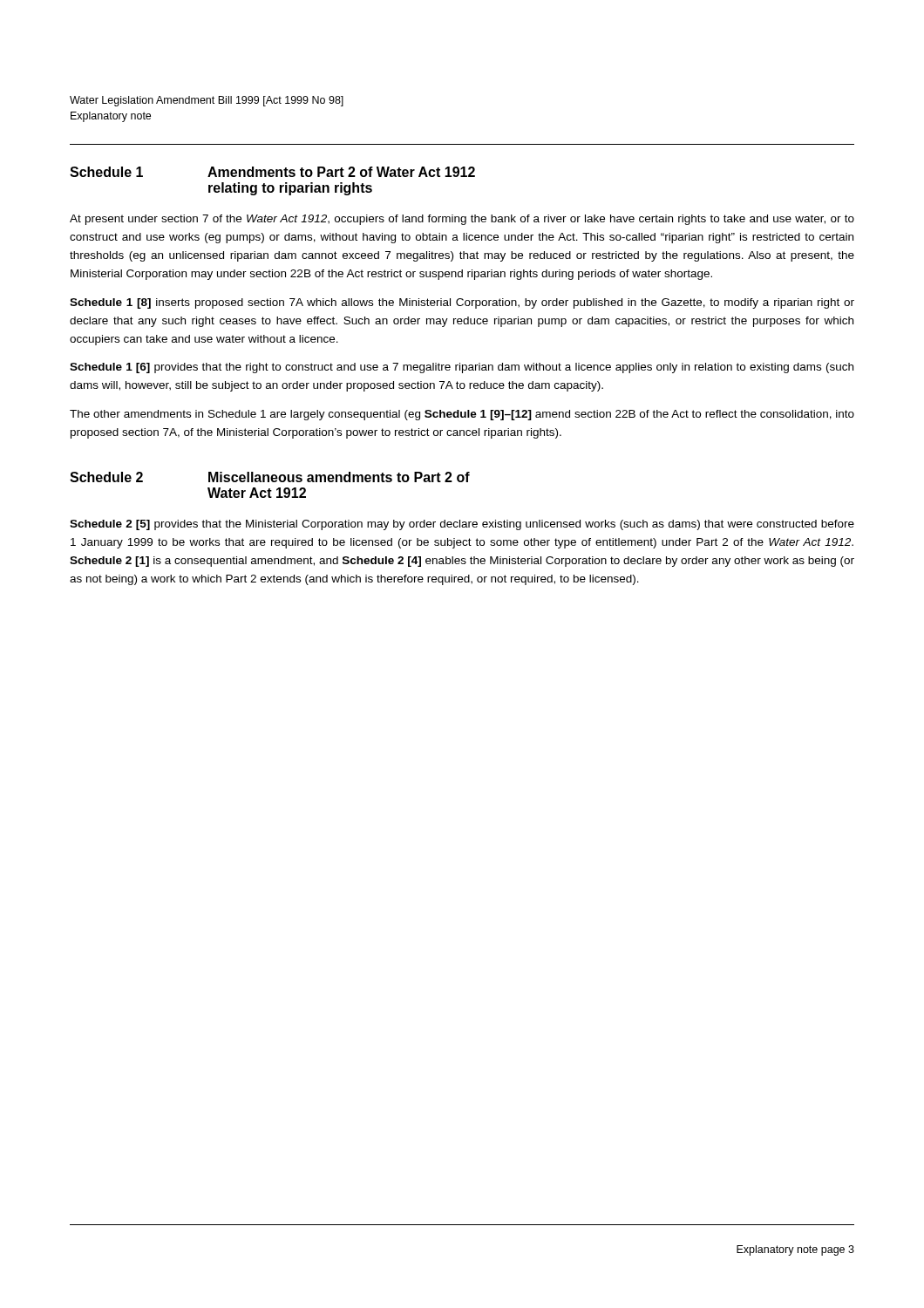The height and width of the screenshot is (1308, 924).
Task: Select the text block that says "The other amendments"
Action: pos(462,423)
